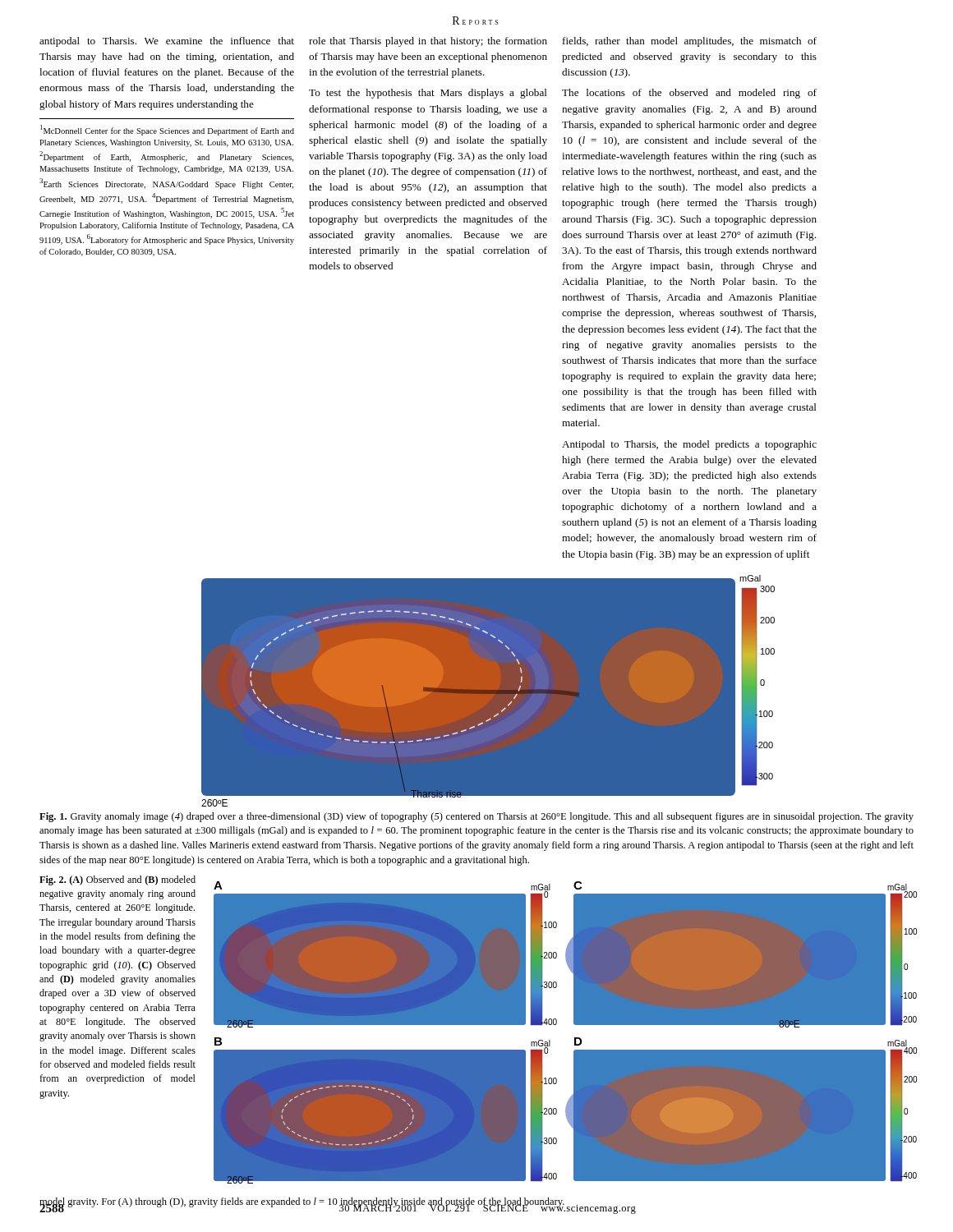Image resolution: width=953 pixels, height=1232 pixels.
Task: Locate the caption with the text "Fig. 2. (A) Observed and"
Action: 118,986
